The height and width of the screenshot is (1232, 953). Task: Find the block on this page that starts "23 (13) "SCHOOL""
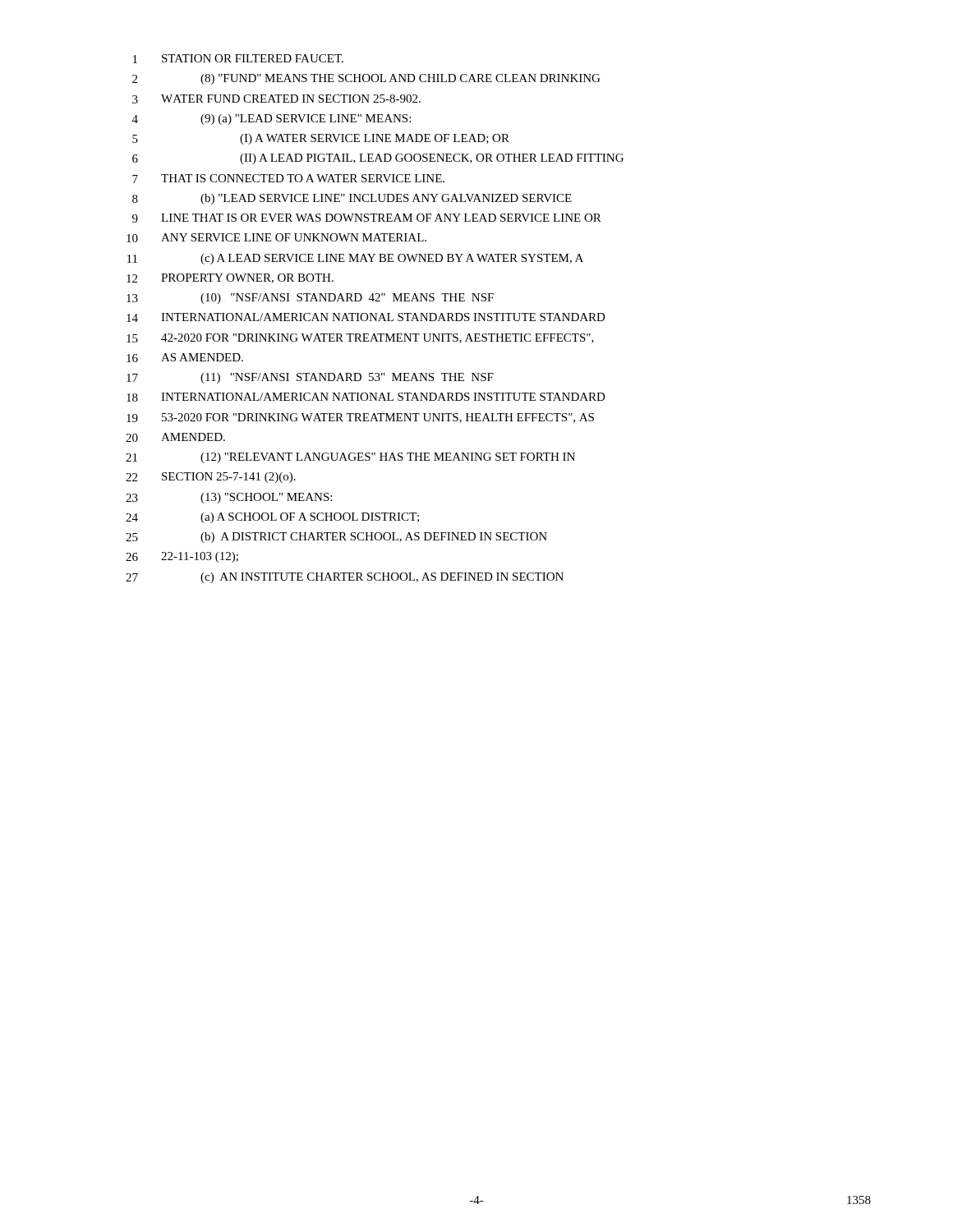229,498
